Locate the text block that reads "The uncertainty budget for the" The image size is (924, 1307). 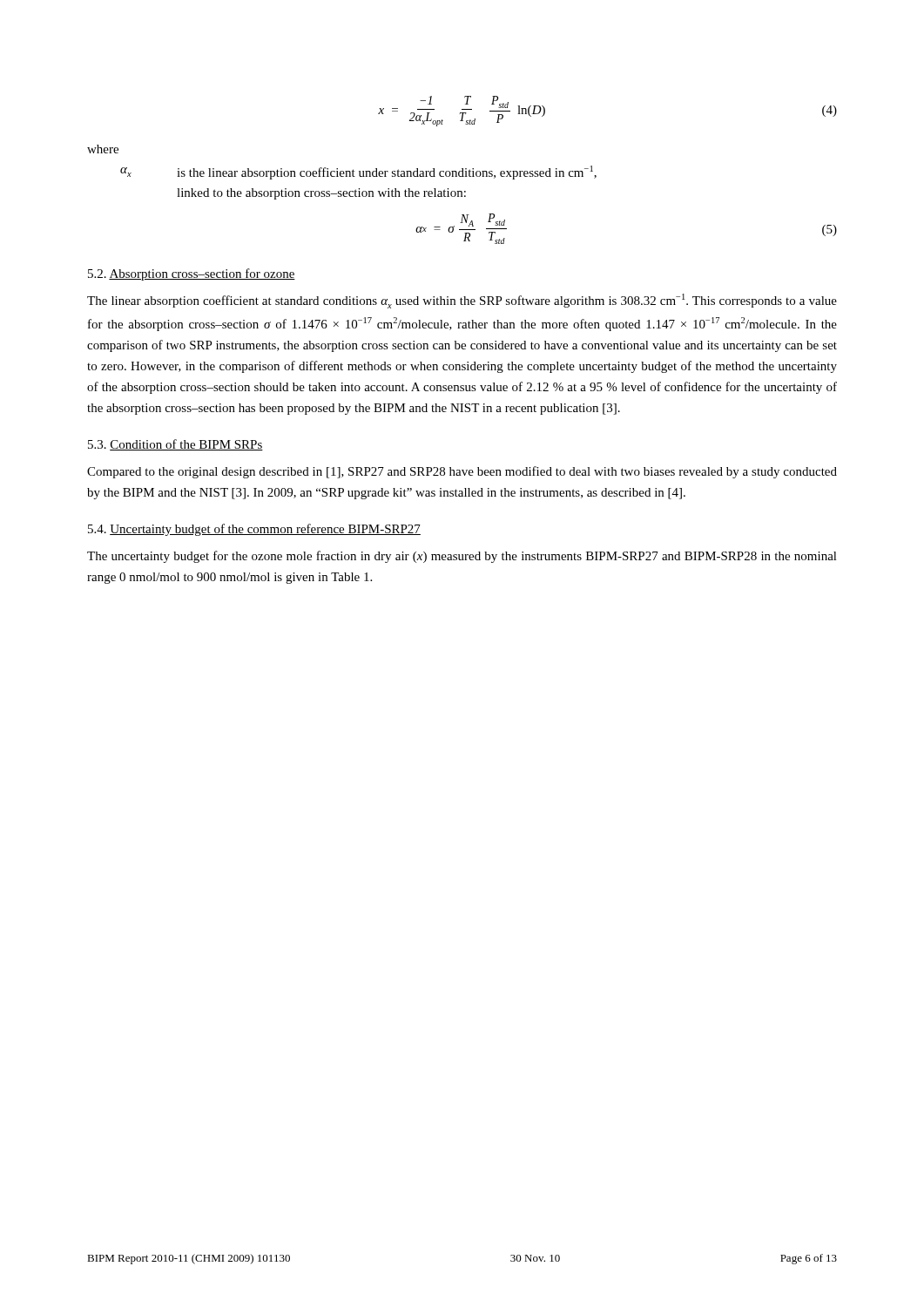click(462, 566)
